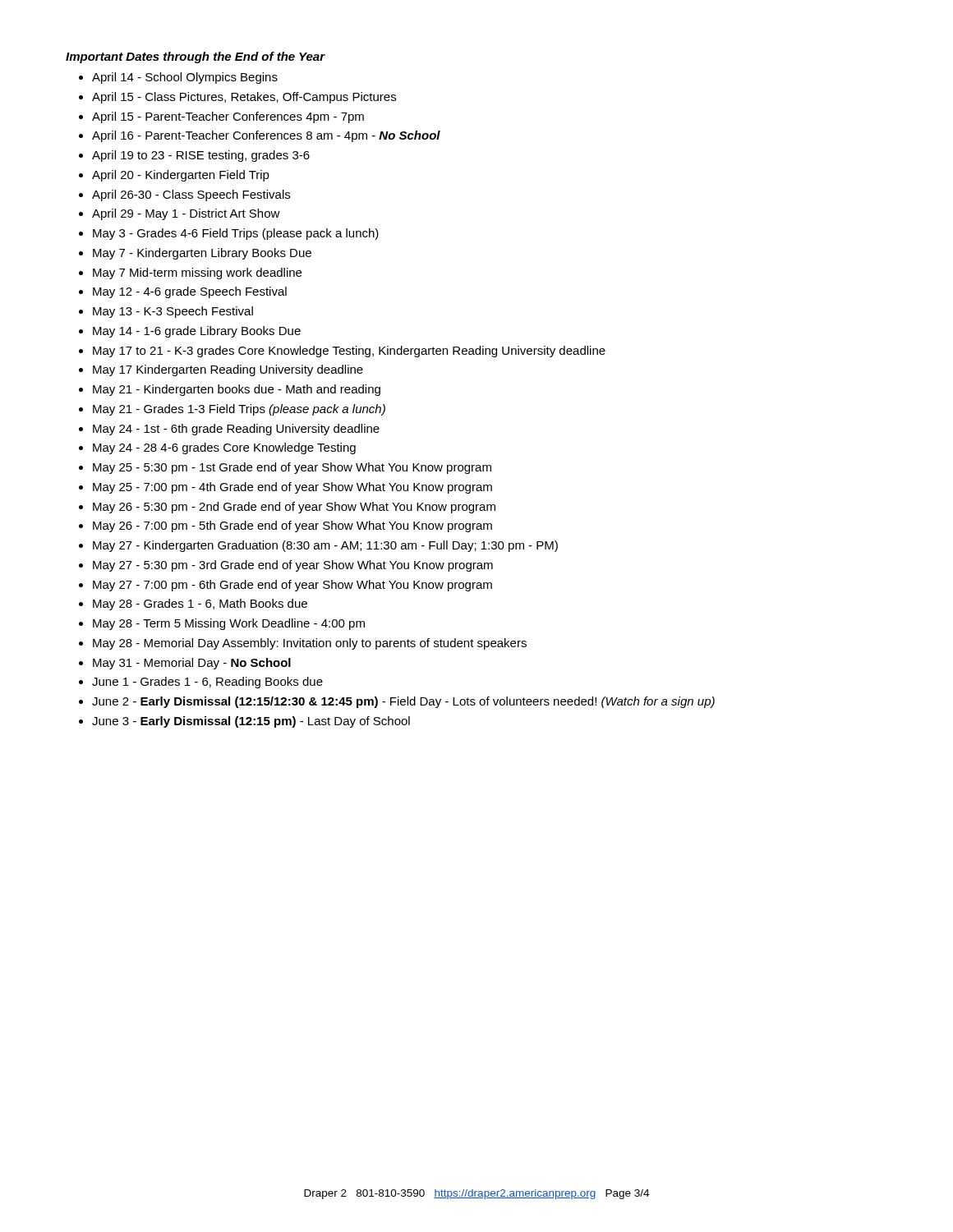Screen dimensions: 1232x953
Task: Point to the block beginning "May 3 - Grades"
Action: tap(236, 233)
